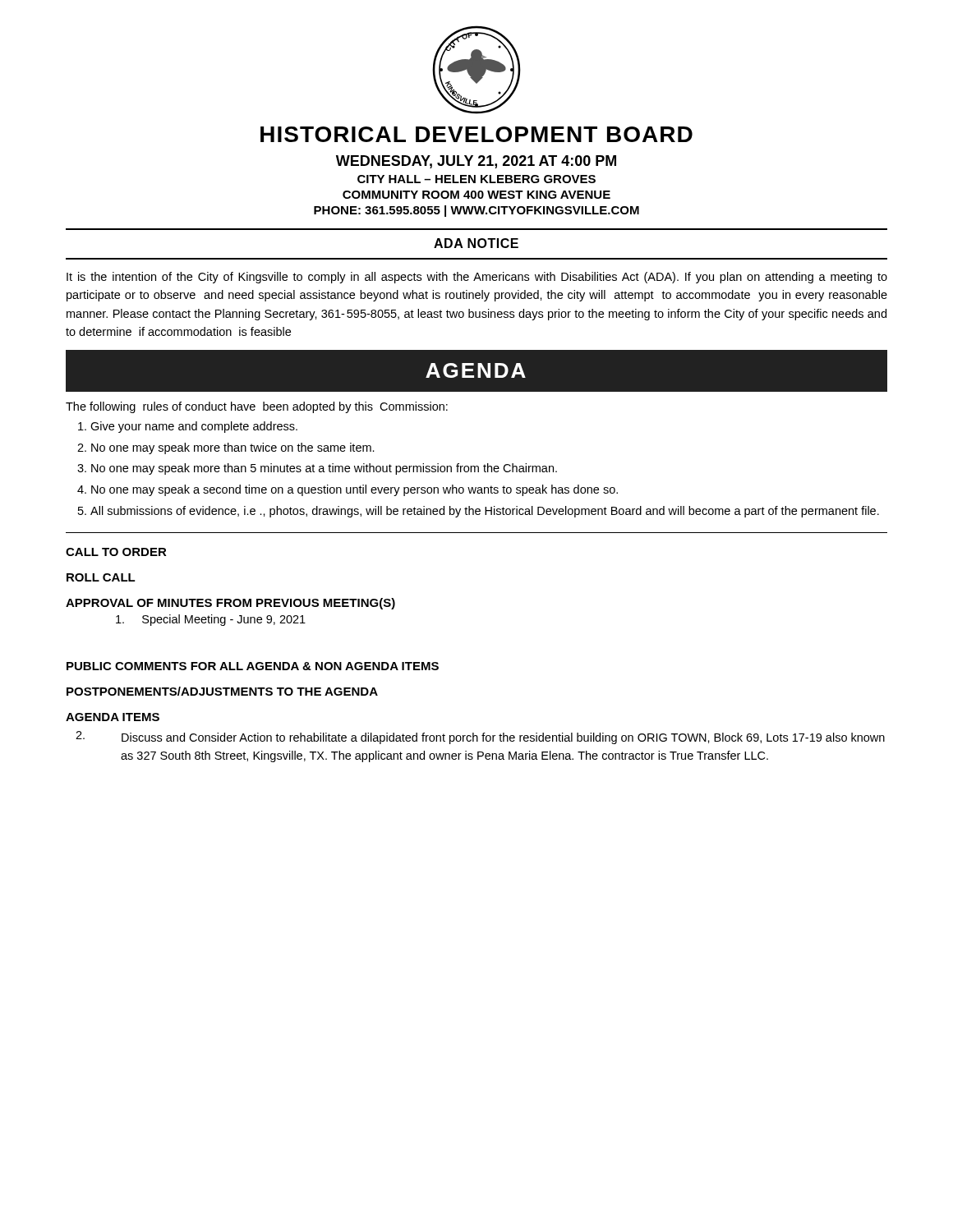Screen dimensions: 1232x953
Task: Point to the block starting "It is the intention of"
Action: point(476,304)
